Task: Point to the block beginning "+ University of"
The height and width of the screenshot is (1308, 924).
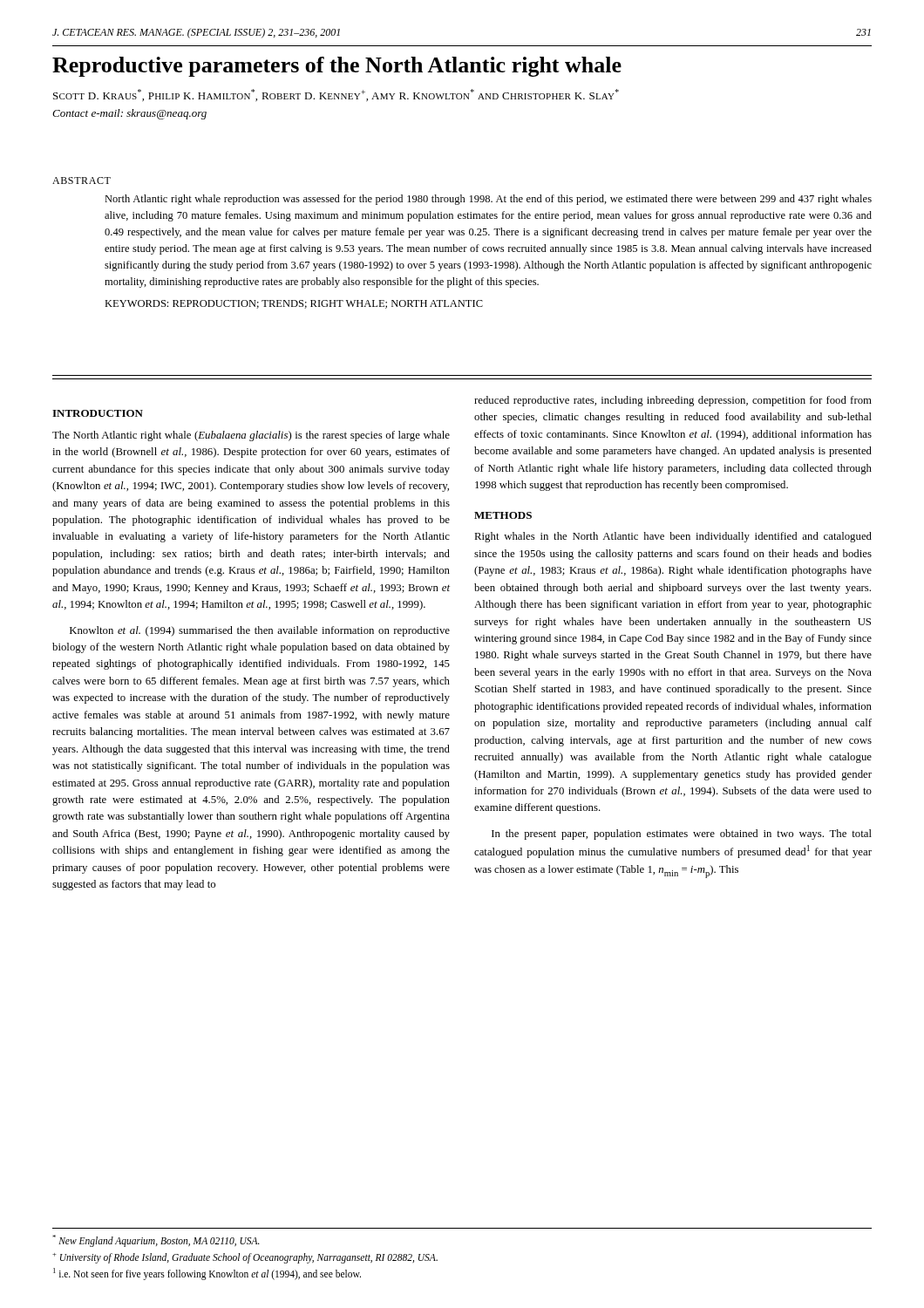Action: (x=245, y=1256)
